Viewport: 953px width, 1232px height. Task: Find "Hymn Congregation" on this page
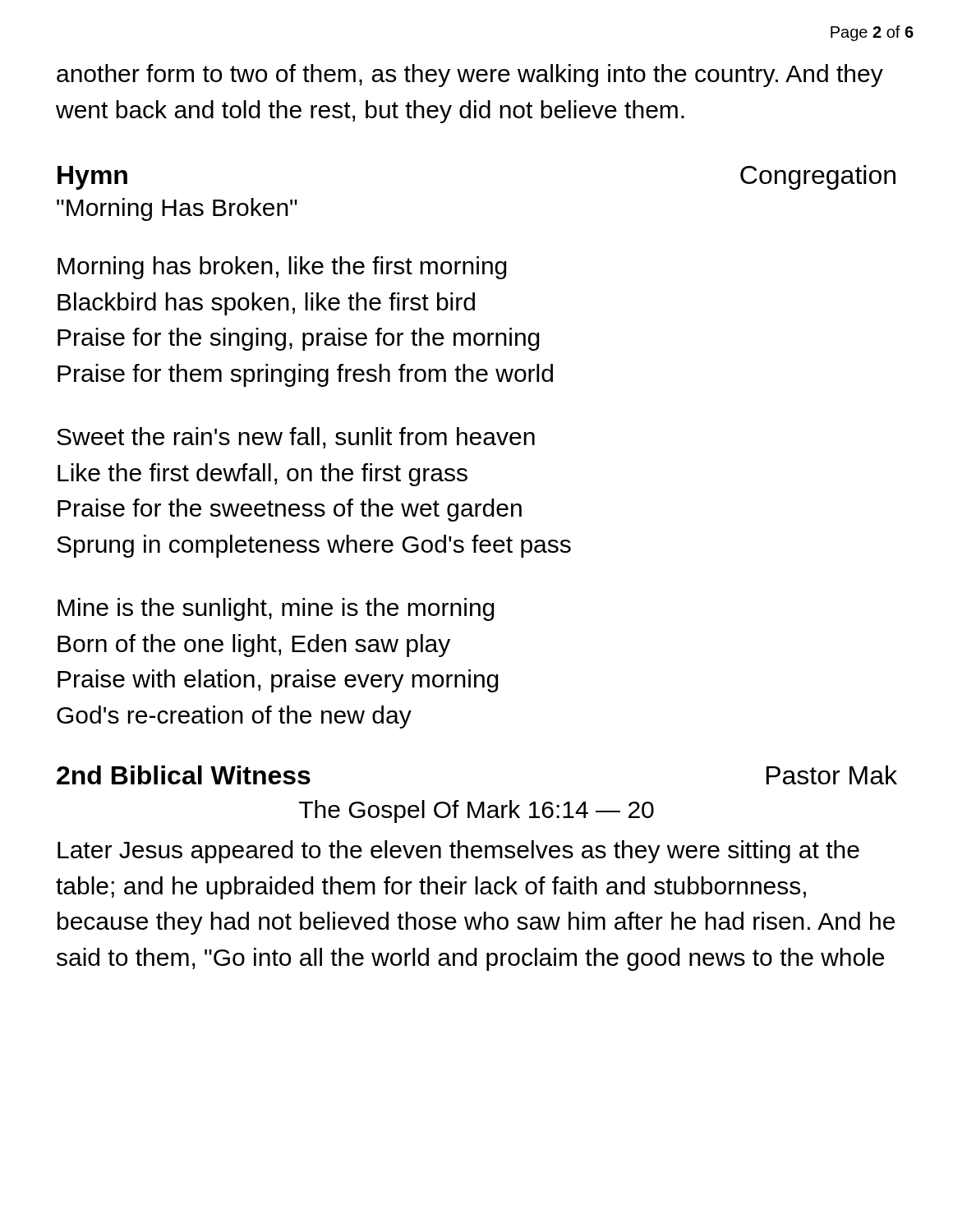101,177
